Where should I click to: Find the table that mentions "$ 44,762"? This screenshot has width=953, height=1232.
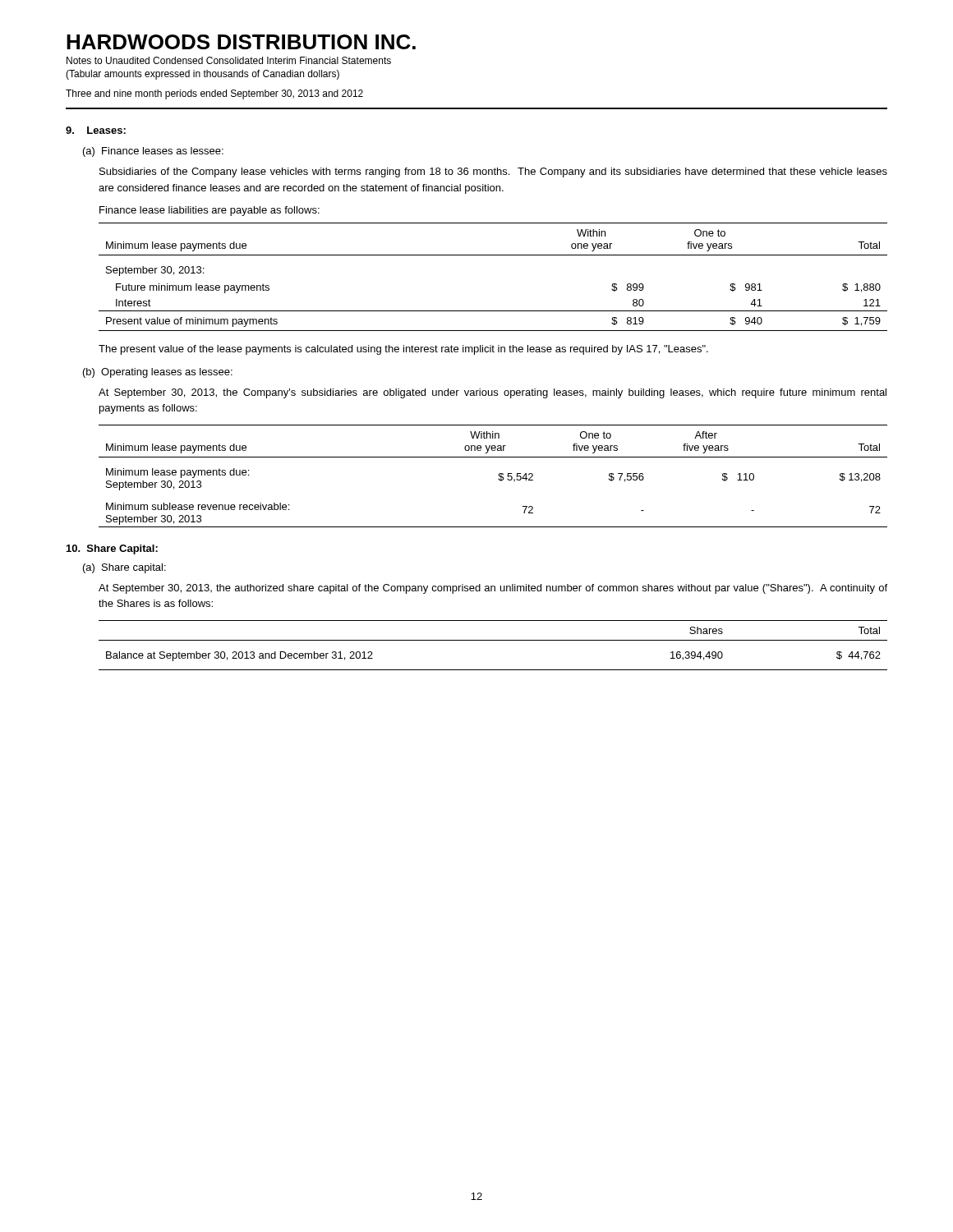(493, 645)
